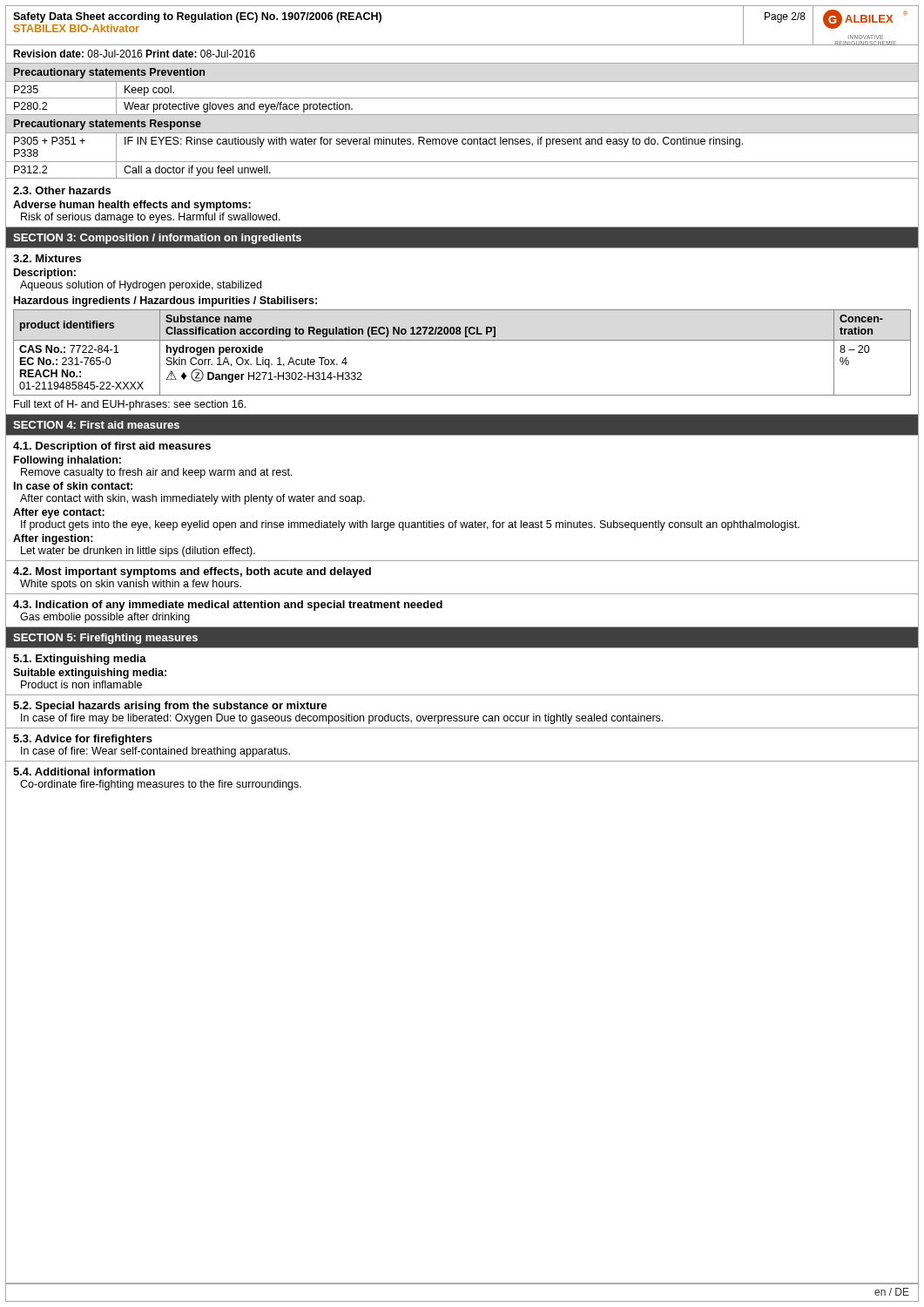Select the section header containing "4.2. Most important symptoms and"
Image resolution: width=924 pixels, height=1307 pixels.
(x=192, y=571)
